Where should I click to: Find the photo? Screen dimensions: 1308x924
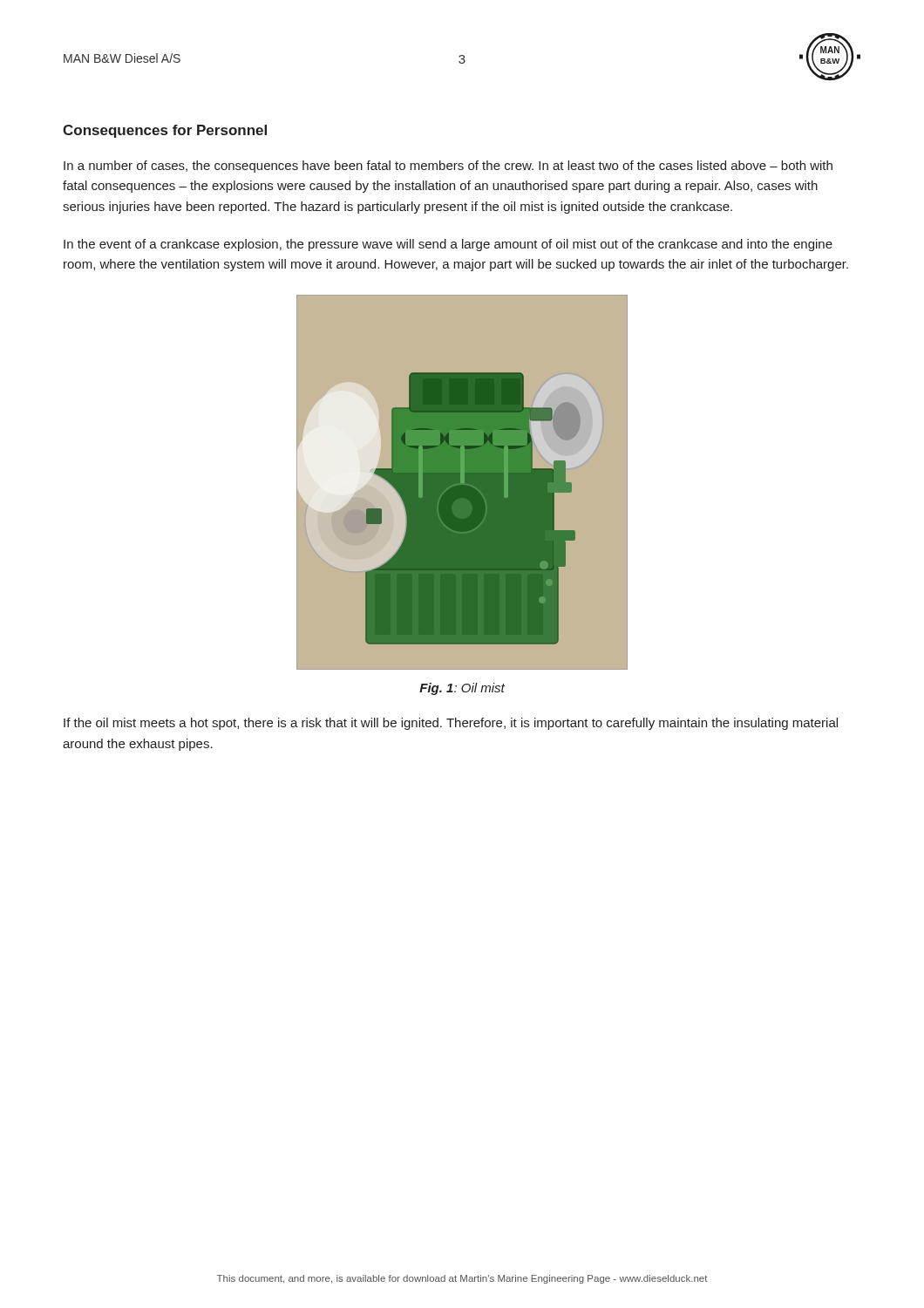pyautogui.click(x=462, y=482)
